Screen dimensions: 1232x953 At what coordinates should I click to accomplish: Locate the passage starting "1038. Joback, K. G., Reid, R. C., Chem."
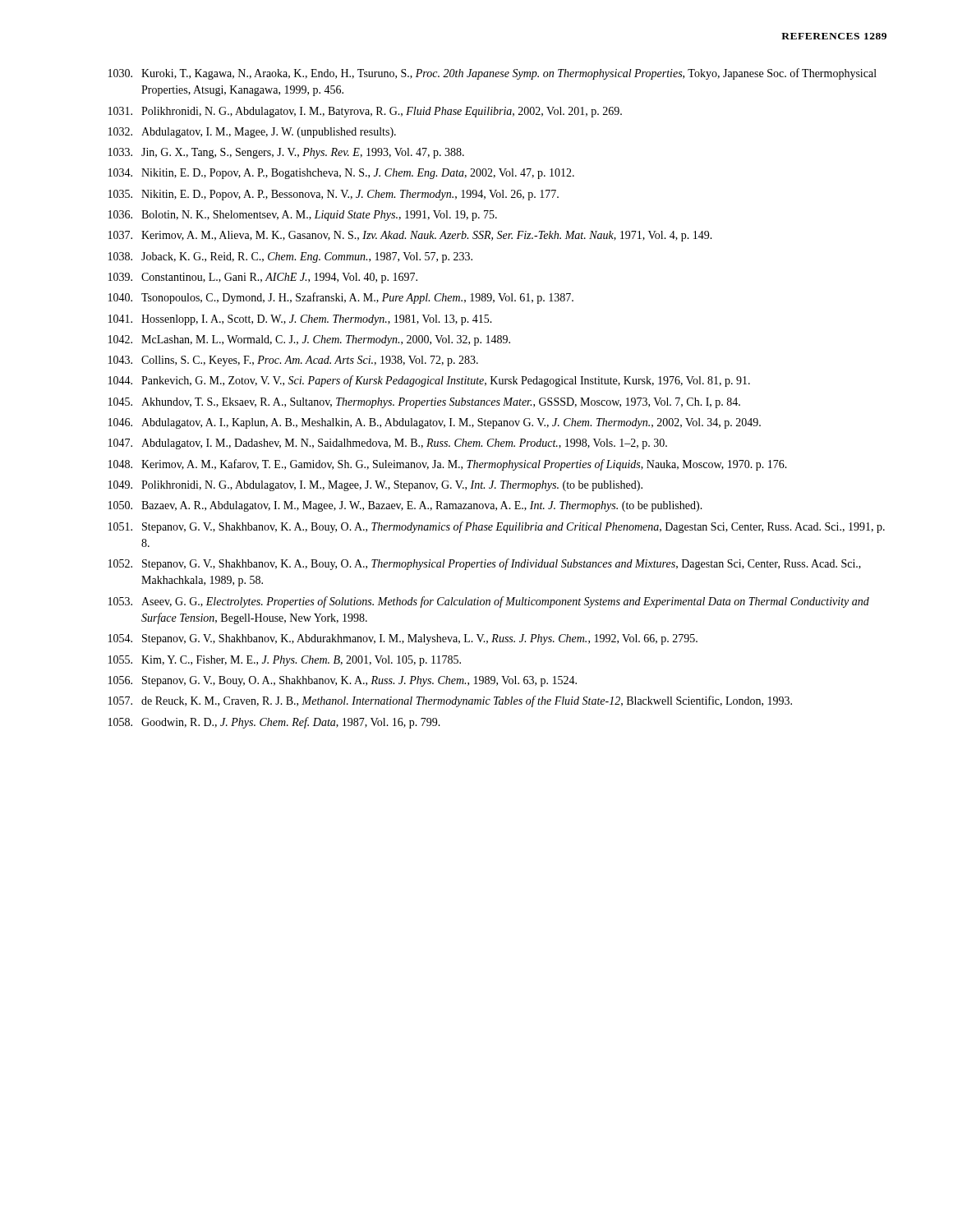coord(290,257)
